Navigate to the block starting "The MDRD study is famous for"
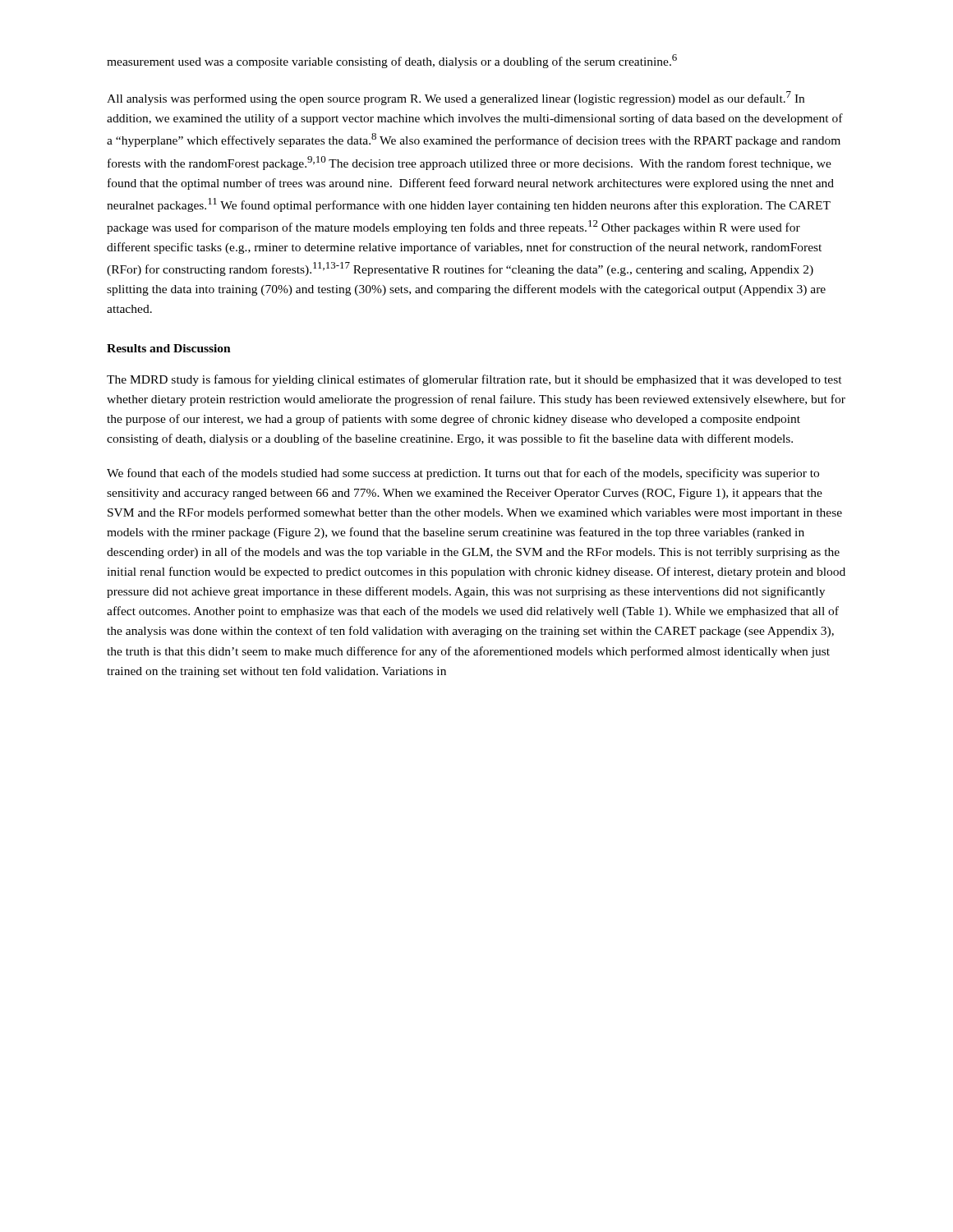Viewport: 953px width, 1232px height. click(x=476, y=409)
